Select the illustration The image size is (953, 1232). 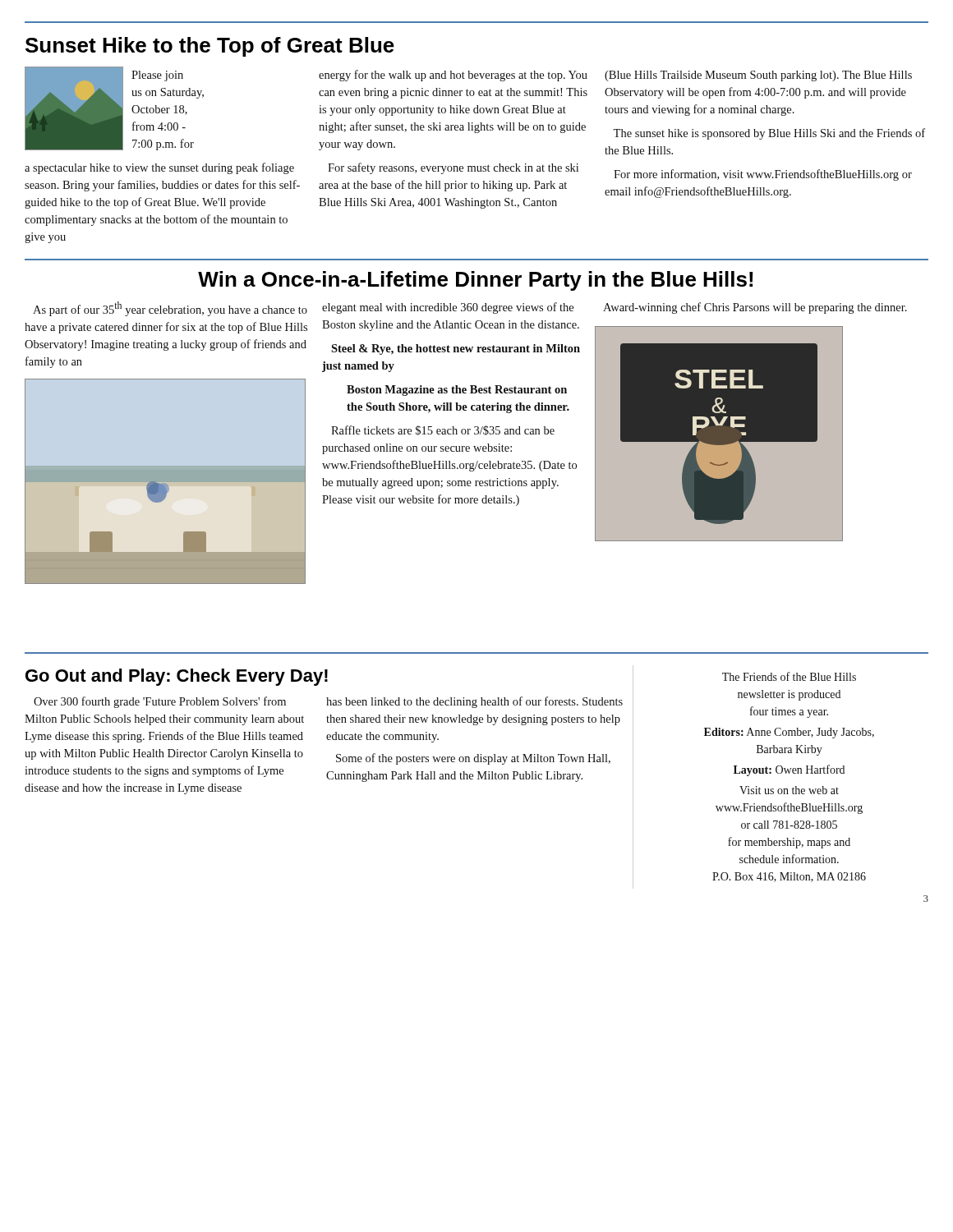(74, 108)
